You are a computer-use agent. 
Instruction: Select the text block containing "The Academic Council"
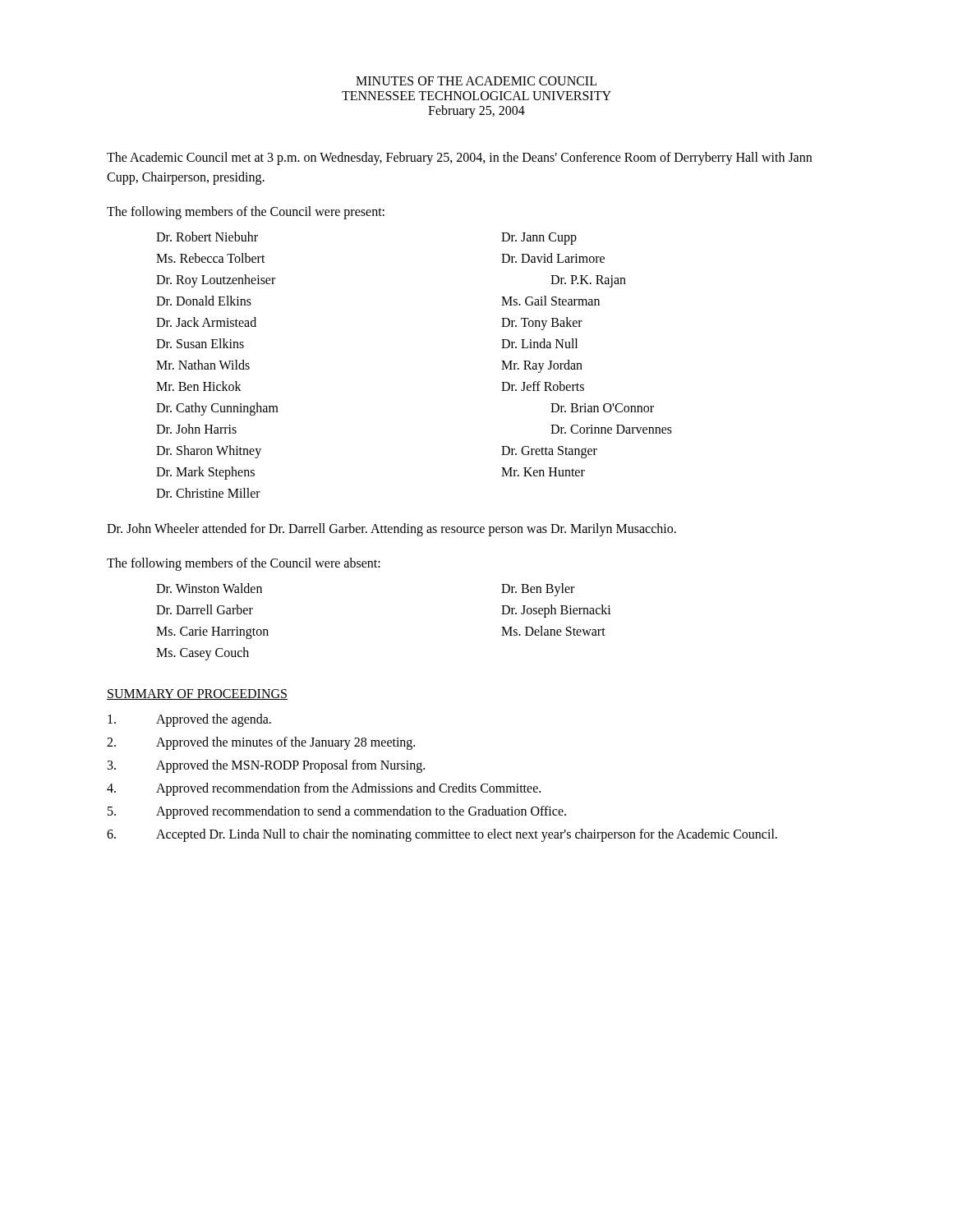(460, 167)
